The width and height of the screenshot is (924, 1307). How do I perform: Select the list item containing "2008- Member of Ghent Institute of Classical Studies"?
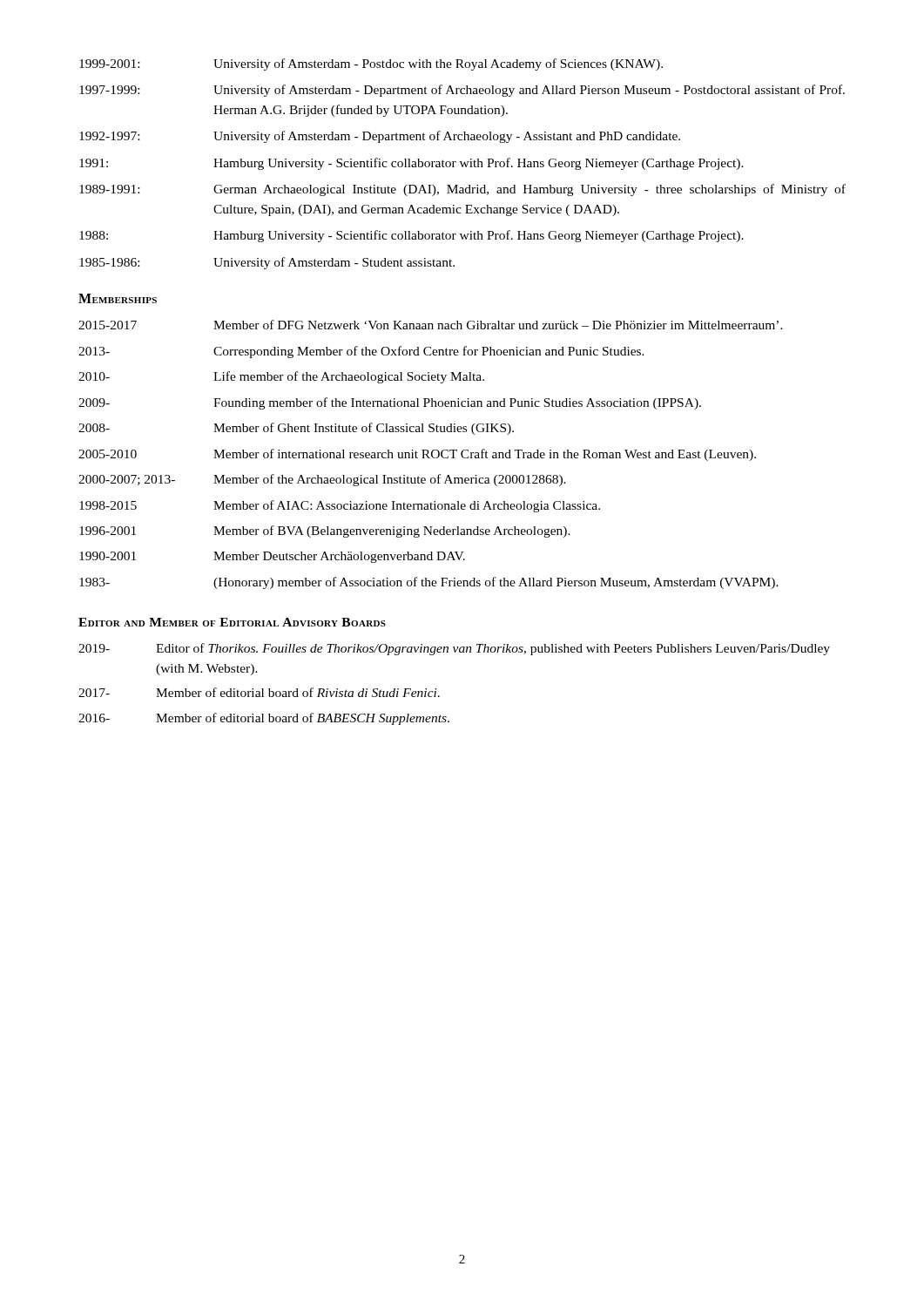pos(462,428)
